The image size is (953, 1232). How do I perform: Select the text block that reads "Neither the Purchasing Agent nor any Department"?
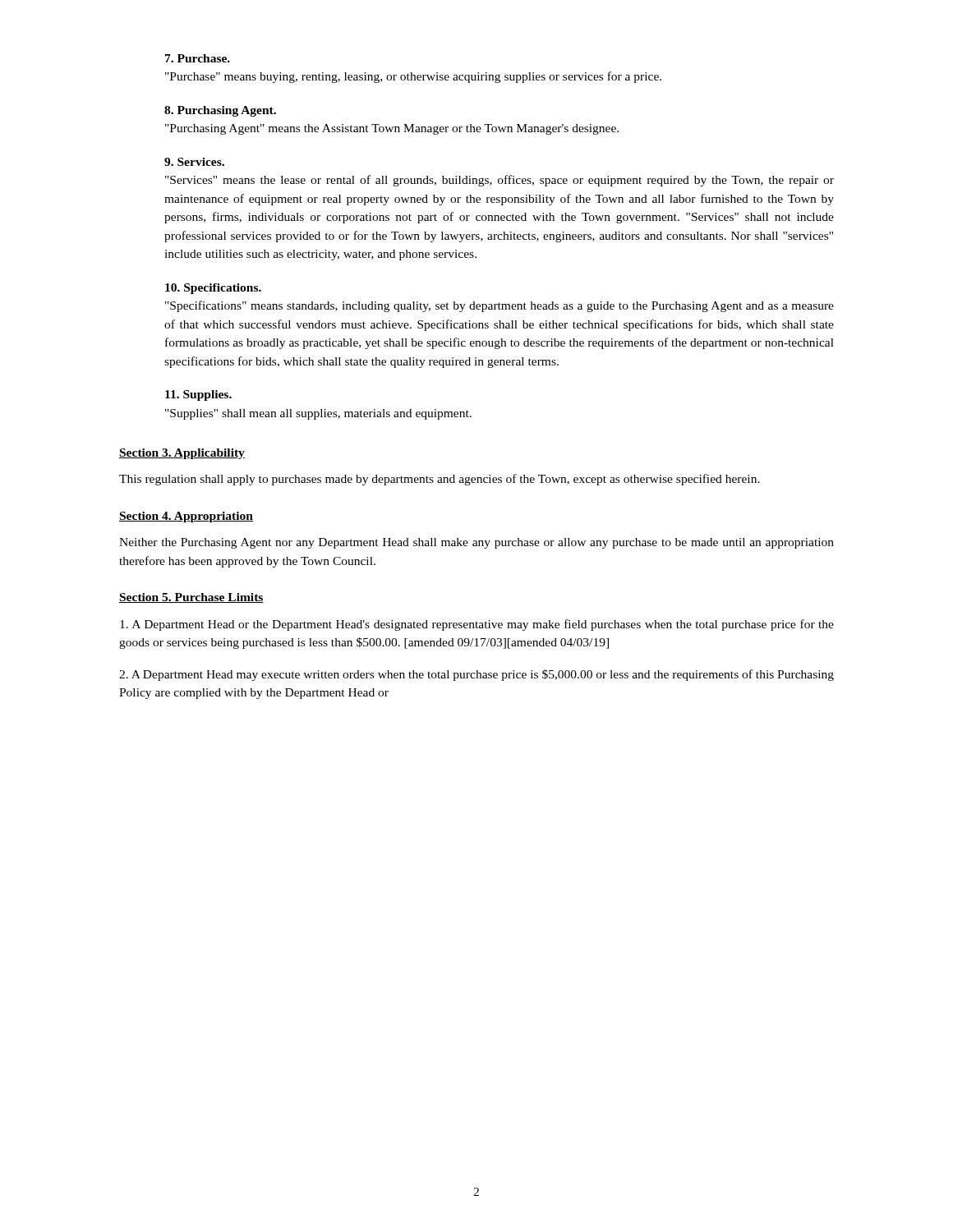pyautogui.click(x=476, y=552)
